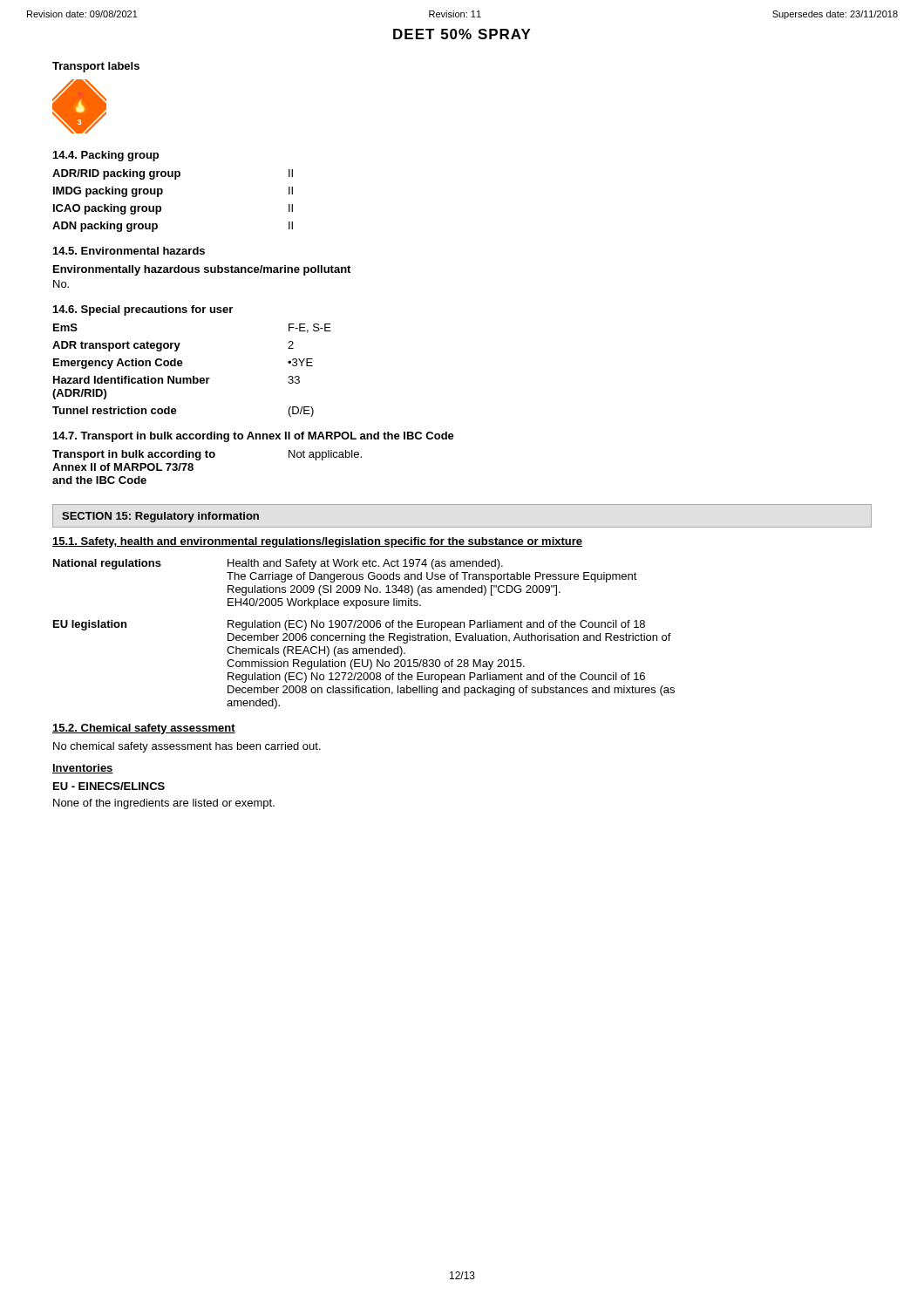Locate the text block that says "Transport in bulk according"
Image resolution: width=924 pixels, height=1308 pixels.
pyautogui.click(x=207, y=467)
